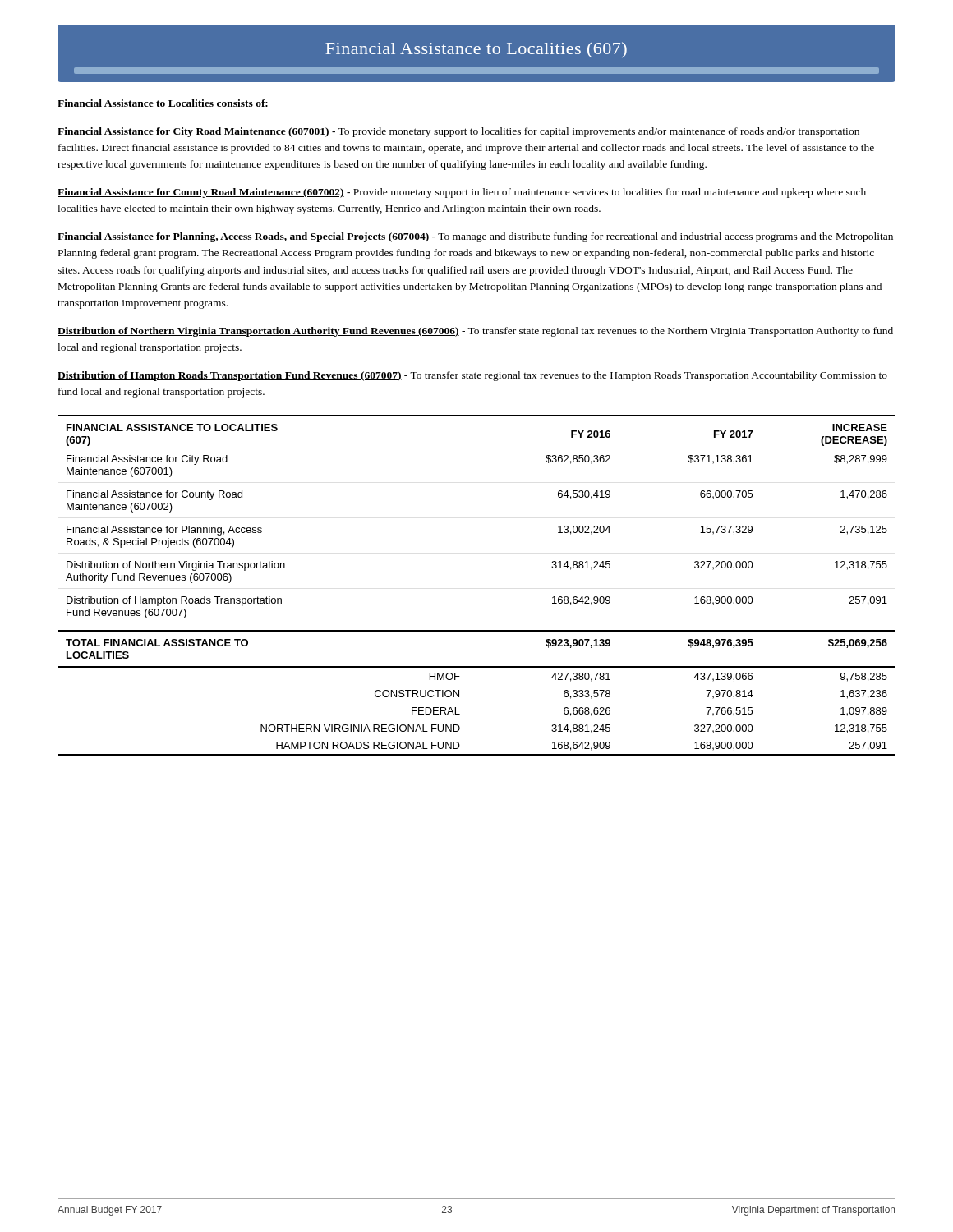
Task: Locate the table
Action: click(476, 585)
